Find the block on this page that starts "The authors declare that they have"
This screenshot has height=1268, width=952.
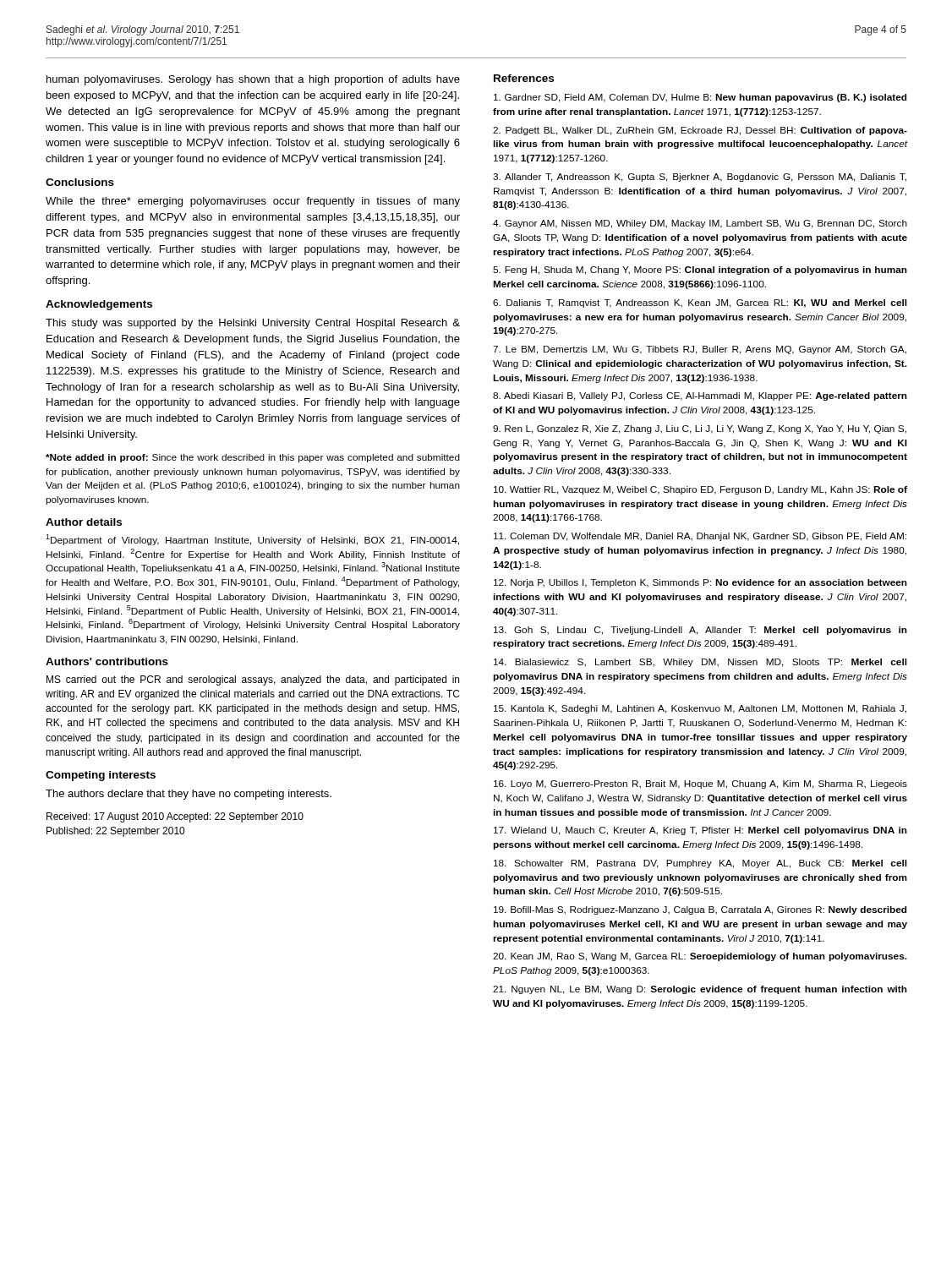[x=253, y=794]
